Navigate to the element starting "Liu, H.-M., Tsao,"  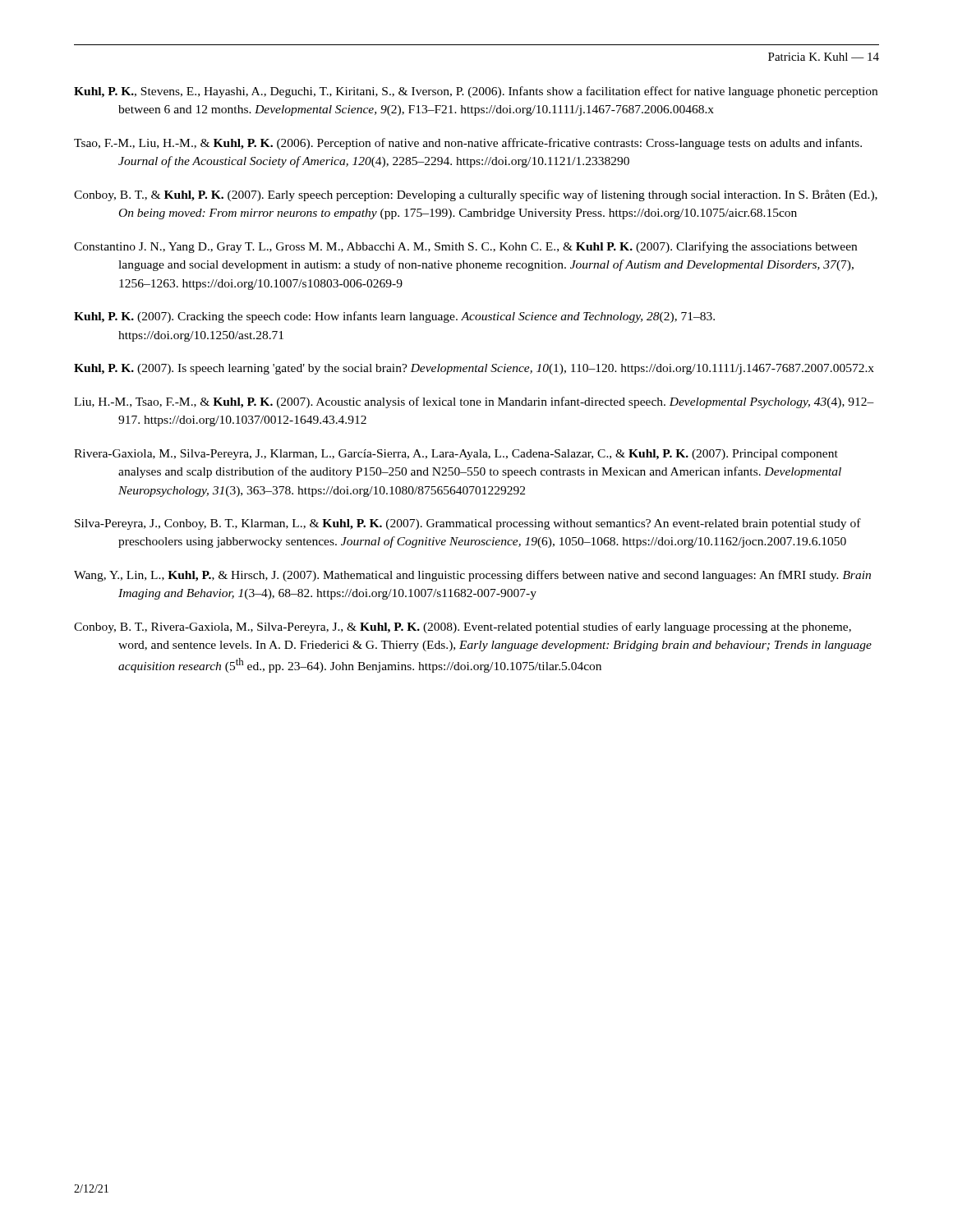(474, 410)
